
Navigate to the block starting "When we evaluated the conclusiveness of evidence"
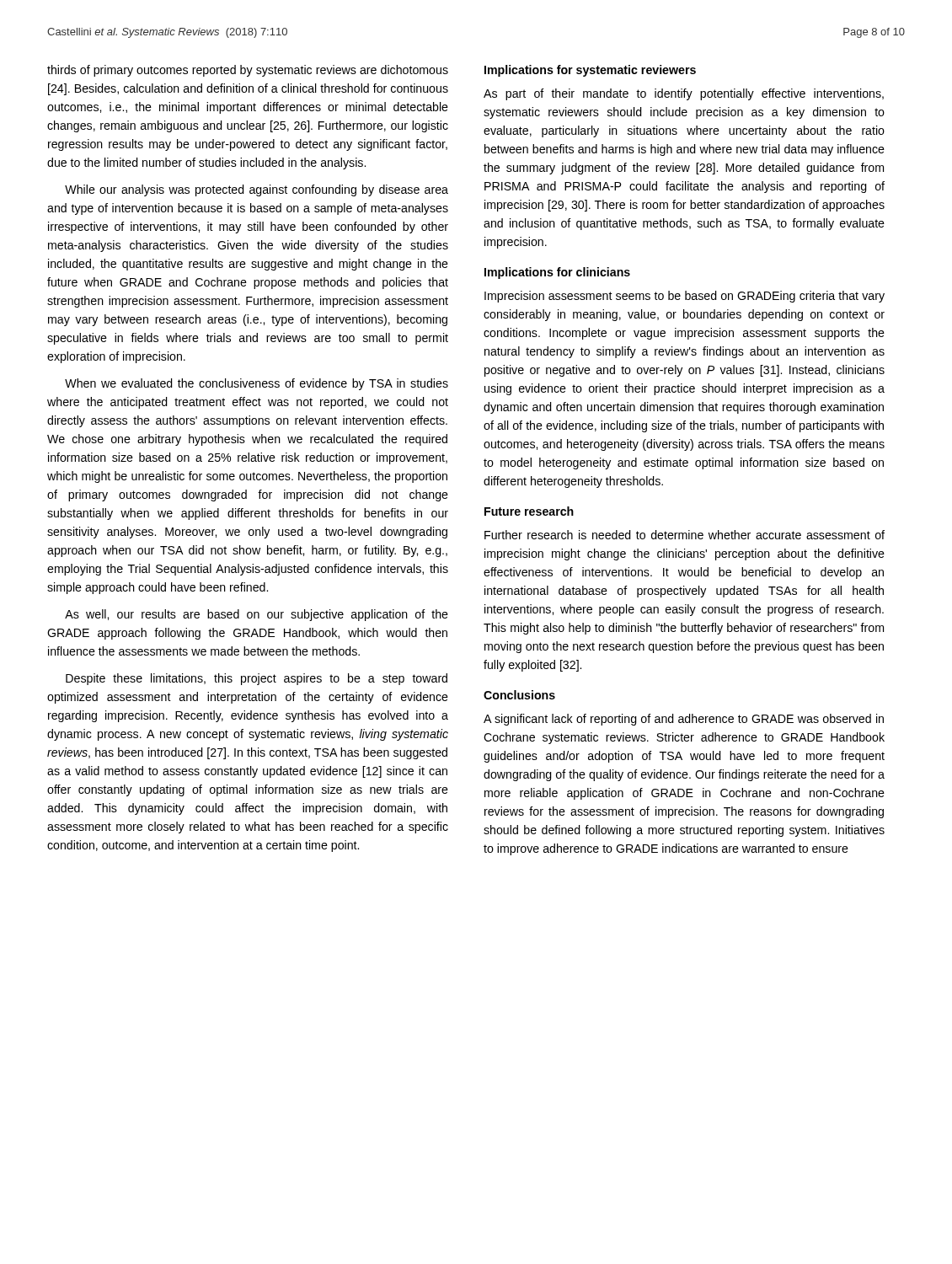[248, 485]
